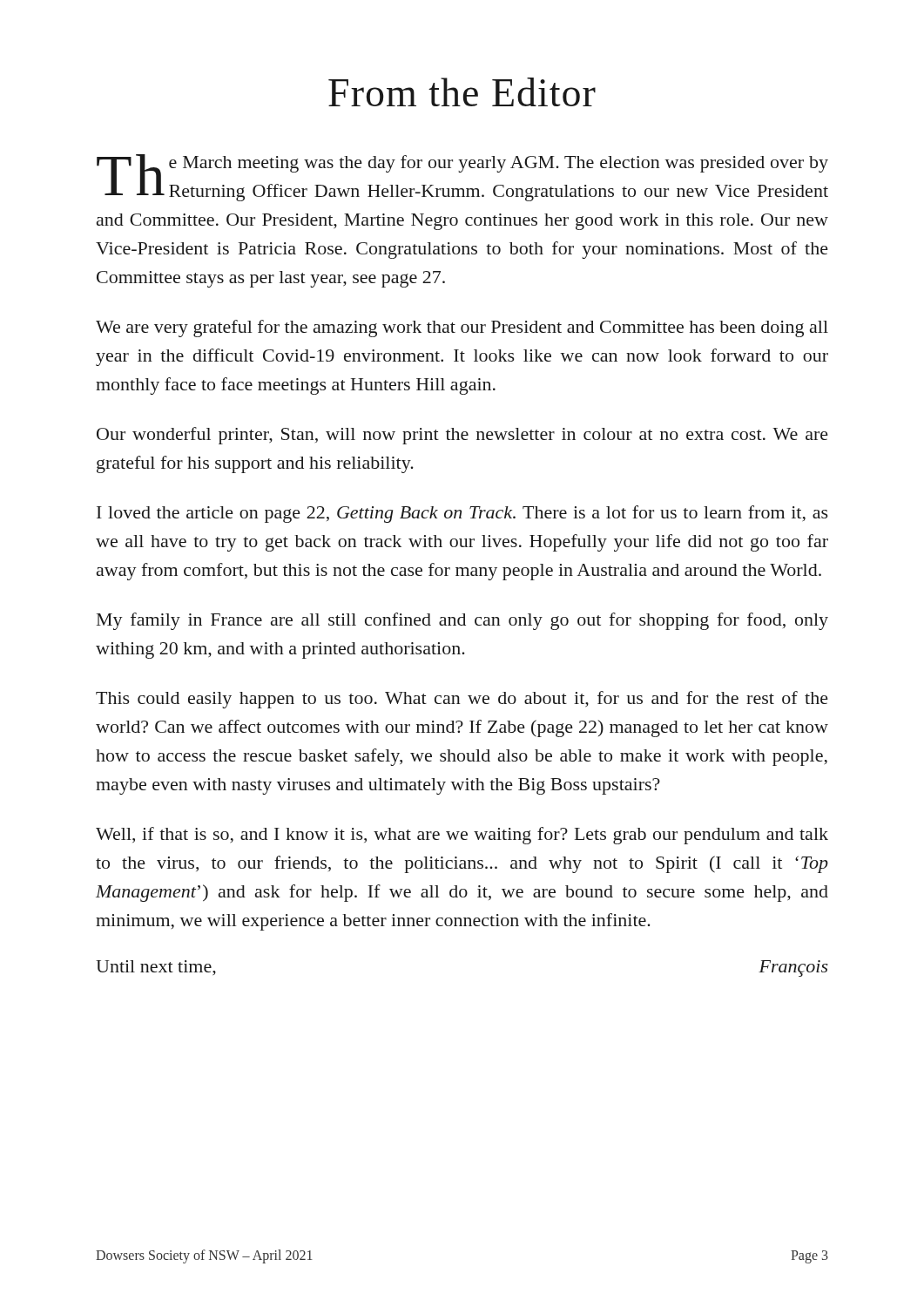Select the text block with the text "Well, if that is so,"

(x=462, y=877)
